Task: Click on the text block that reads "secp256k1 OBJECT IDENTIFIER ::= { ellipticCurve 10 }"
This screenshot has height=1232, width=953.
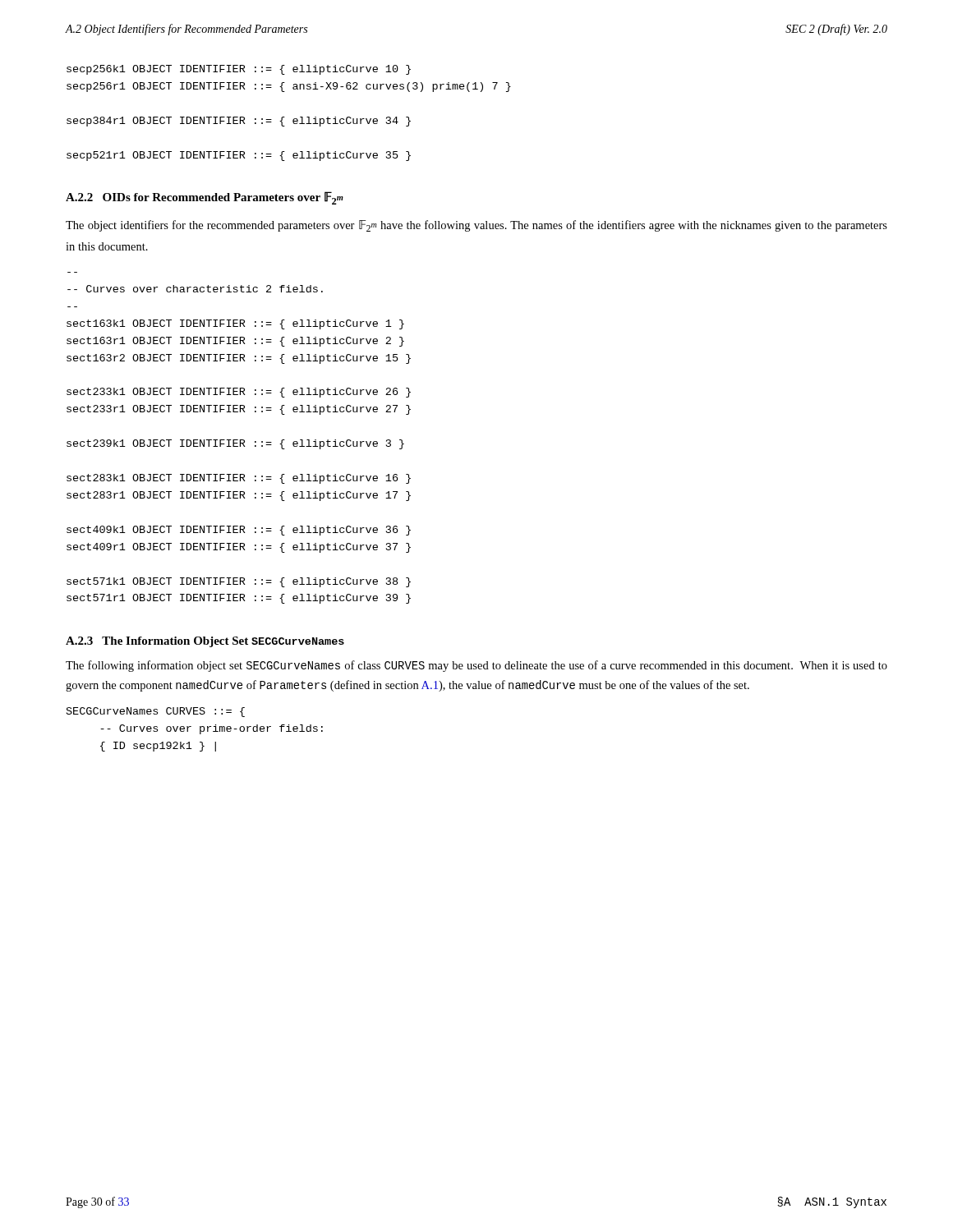Action: coord(239,70)
